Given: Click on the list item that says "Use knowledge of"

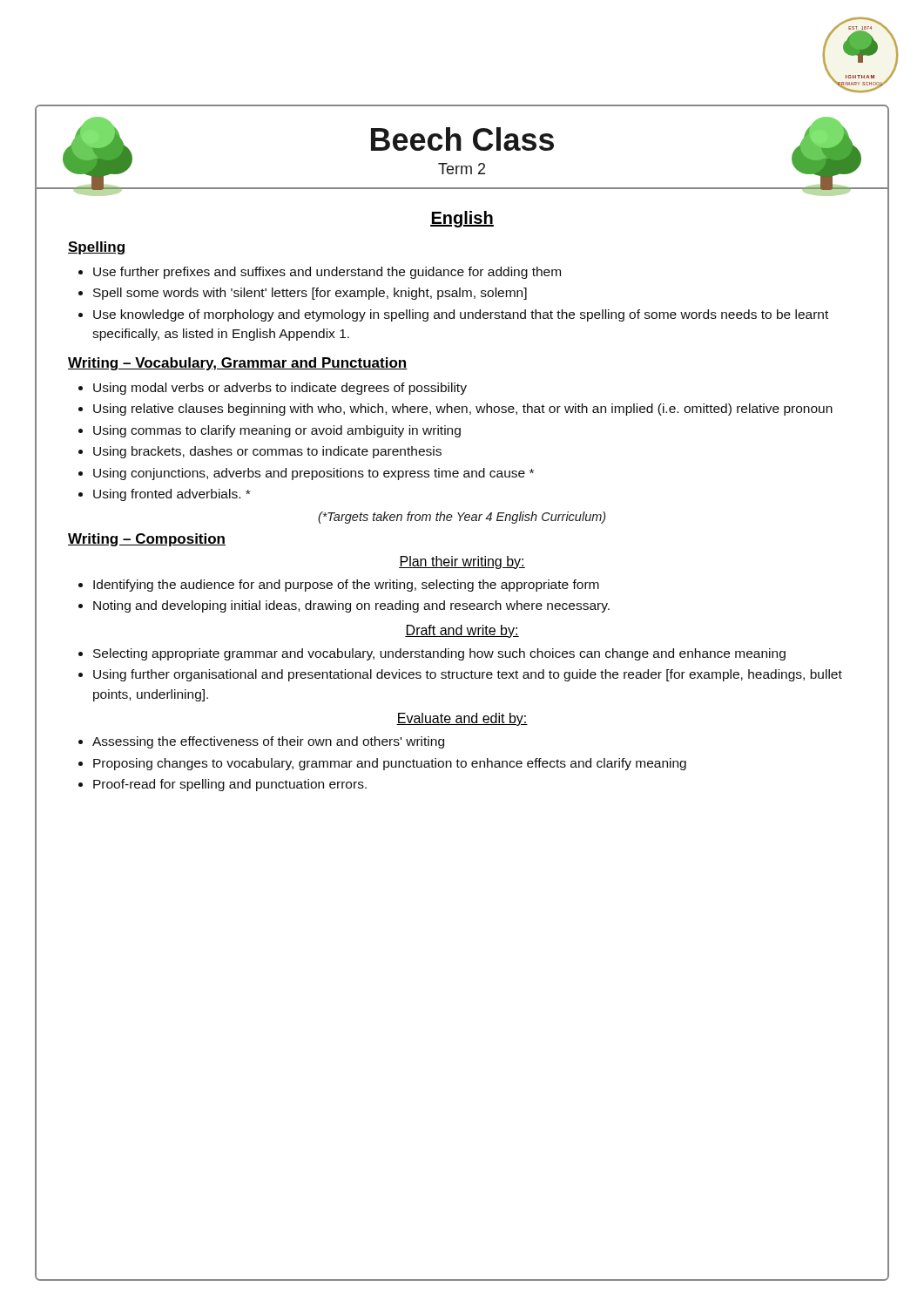Looking at the screenshot, I should (x=462, y=324).
